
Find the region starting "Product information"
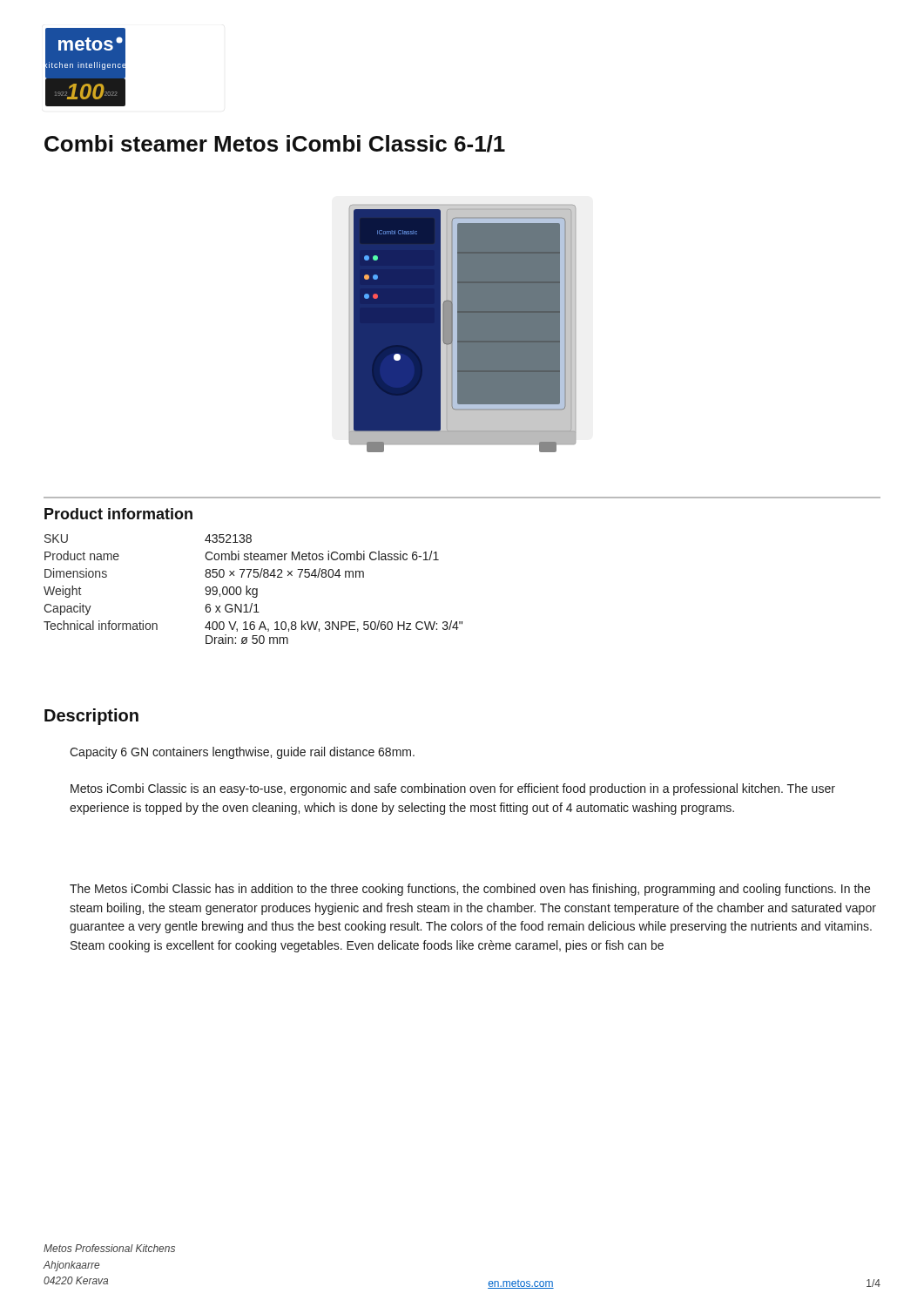[x=118, y=514]
